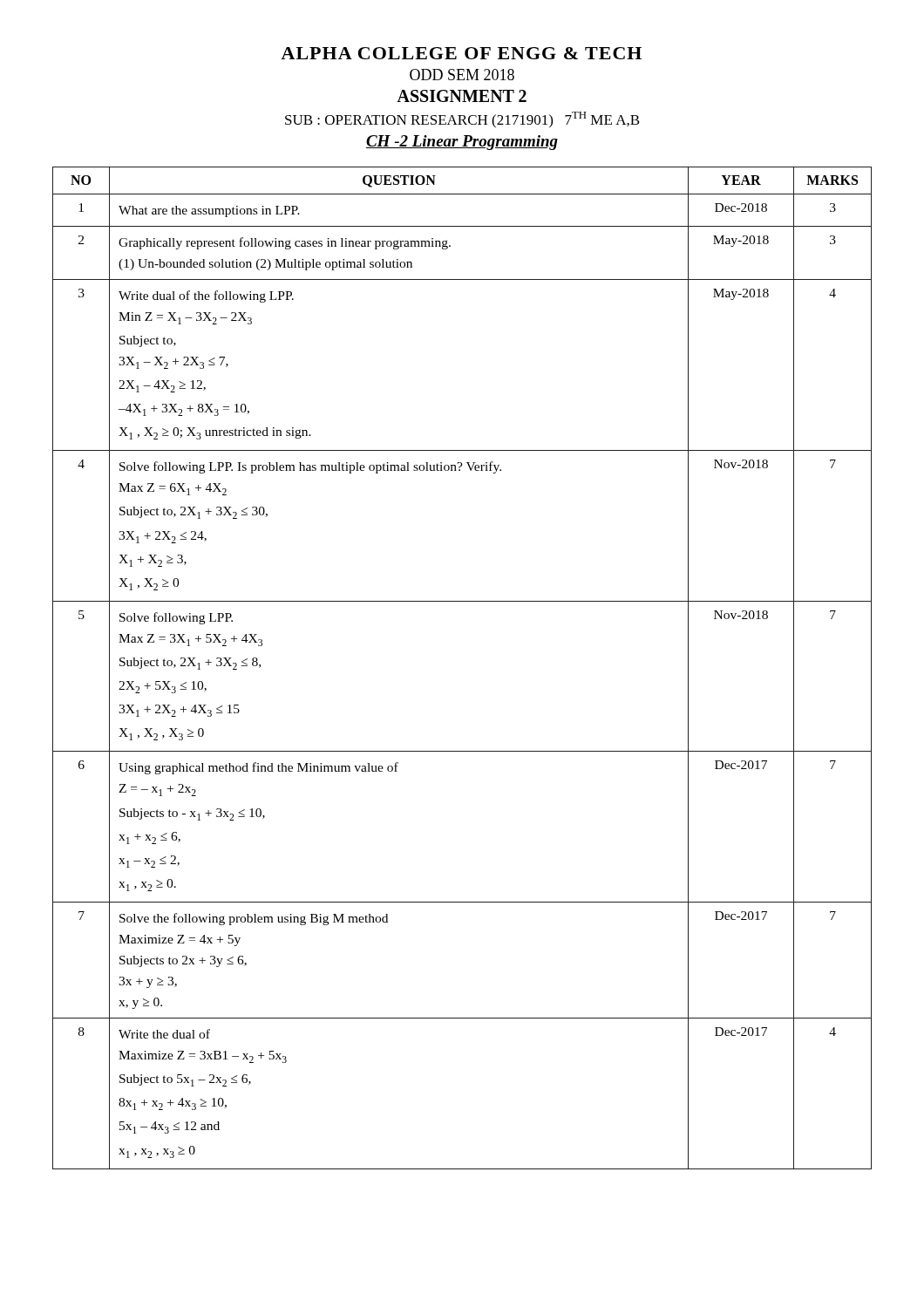Click on the table containing "QUESTION"
The image size is (924, 1308).
[462, 668]
